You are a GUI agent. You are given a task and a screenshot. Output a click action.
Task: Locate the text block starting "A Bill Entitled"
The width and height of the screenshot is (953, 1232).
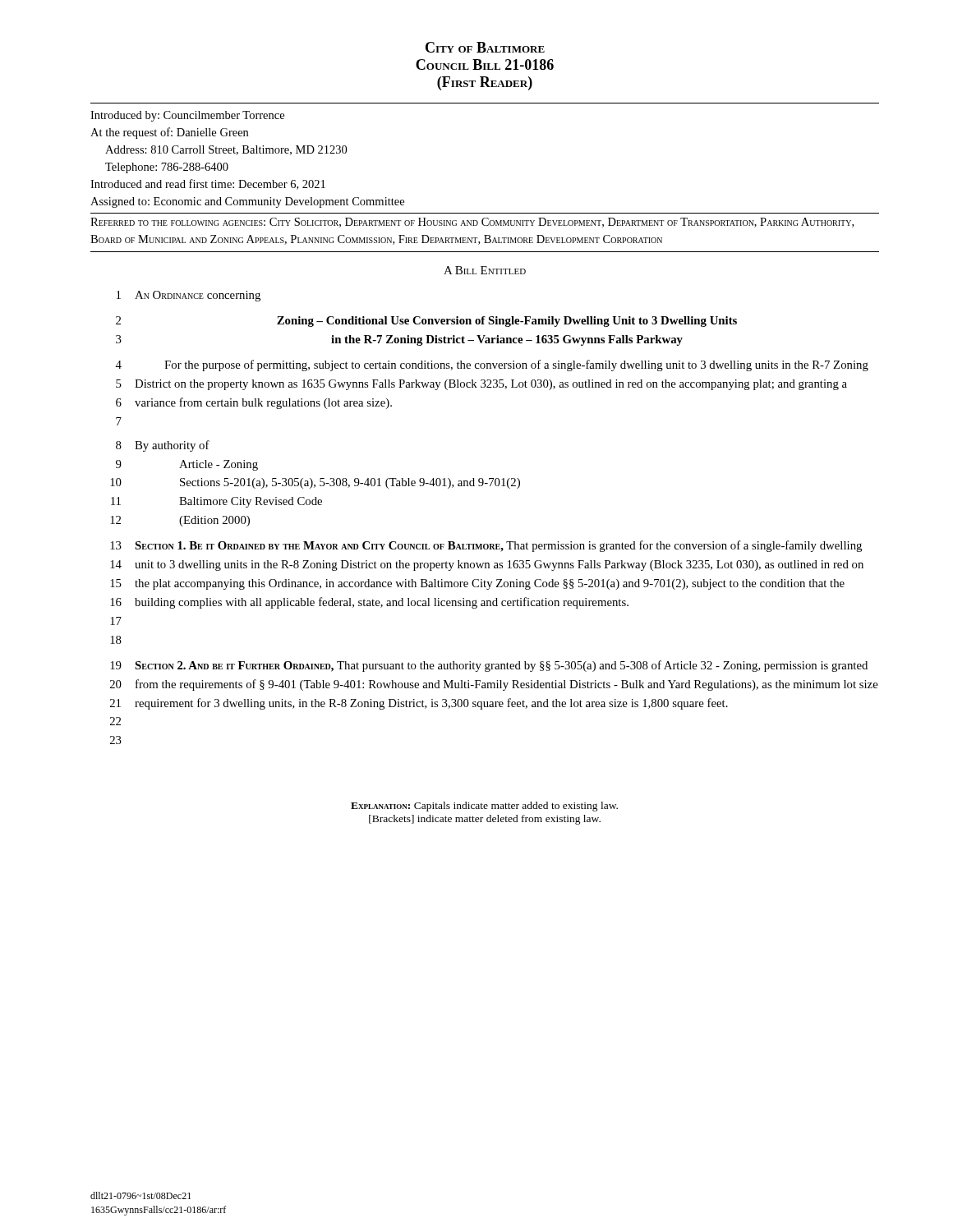485,270
